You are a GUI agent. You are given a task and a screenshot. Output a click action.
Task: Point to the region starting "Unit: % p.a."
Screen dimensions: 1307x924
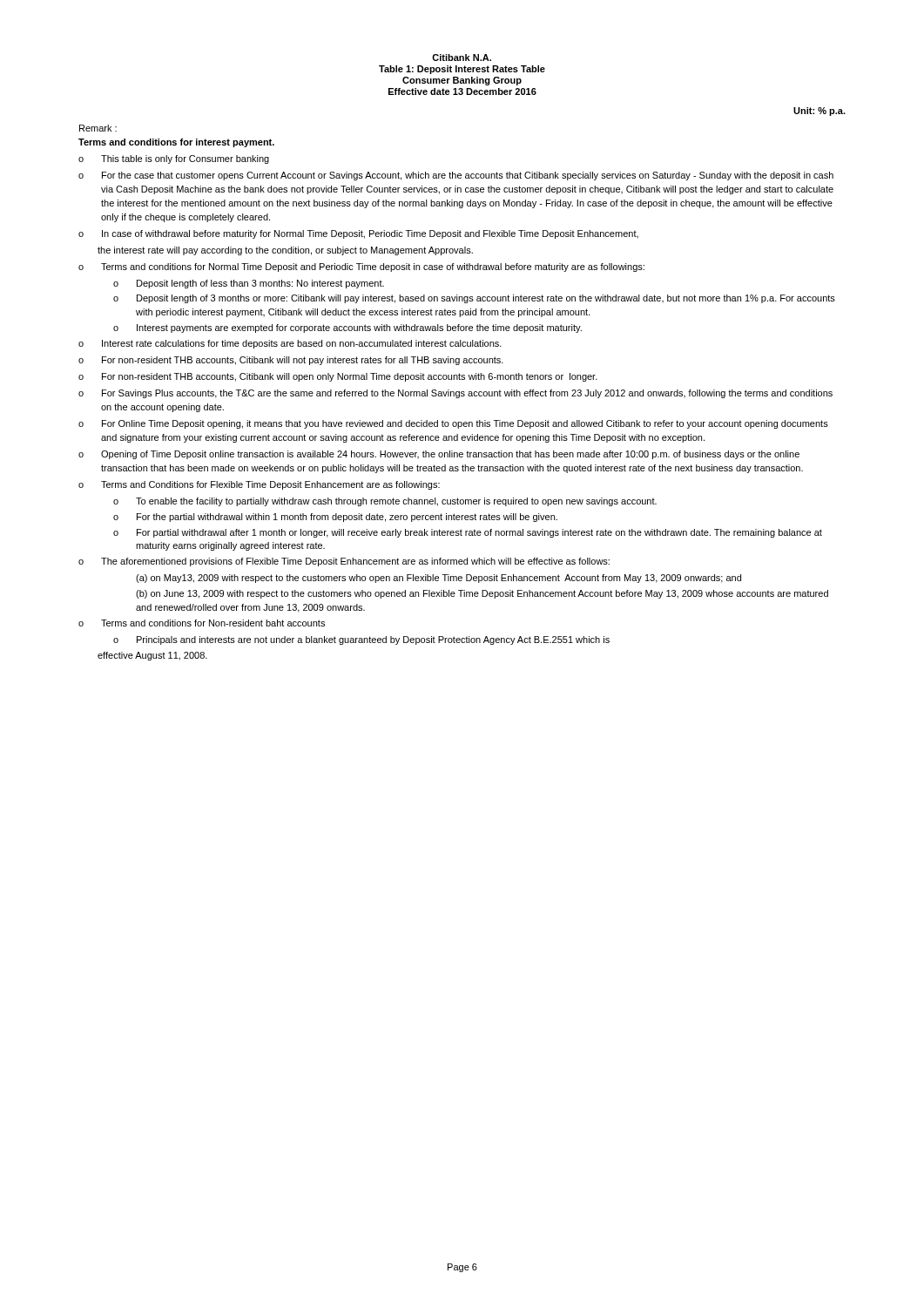[820, 111]
